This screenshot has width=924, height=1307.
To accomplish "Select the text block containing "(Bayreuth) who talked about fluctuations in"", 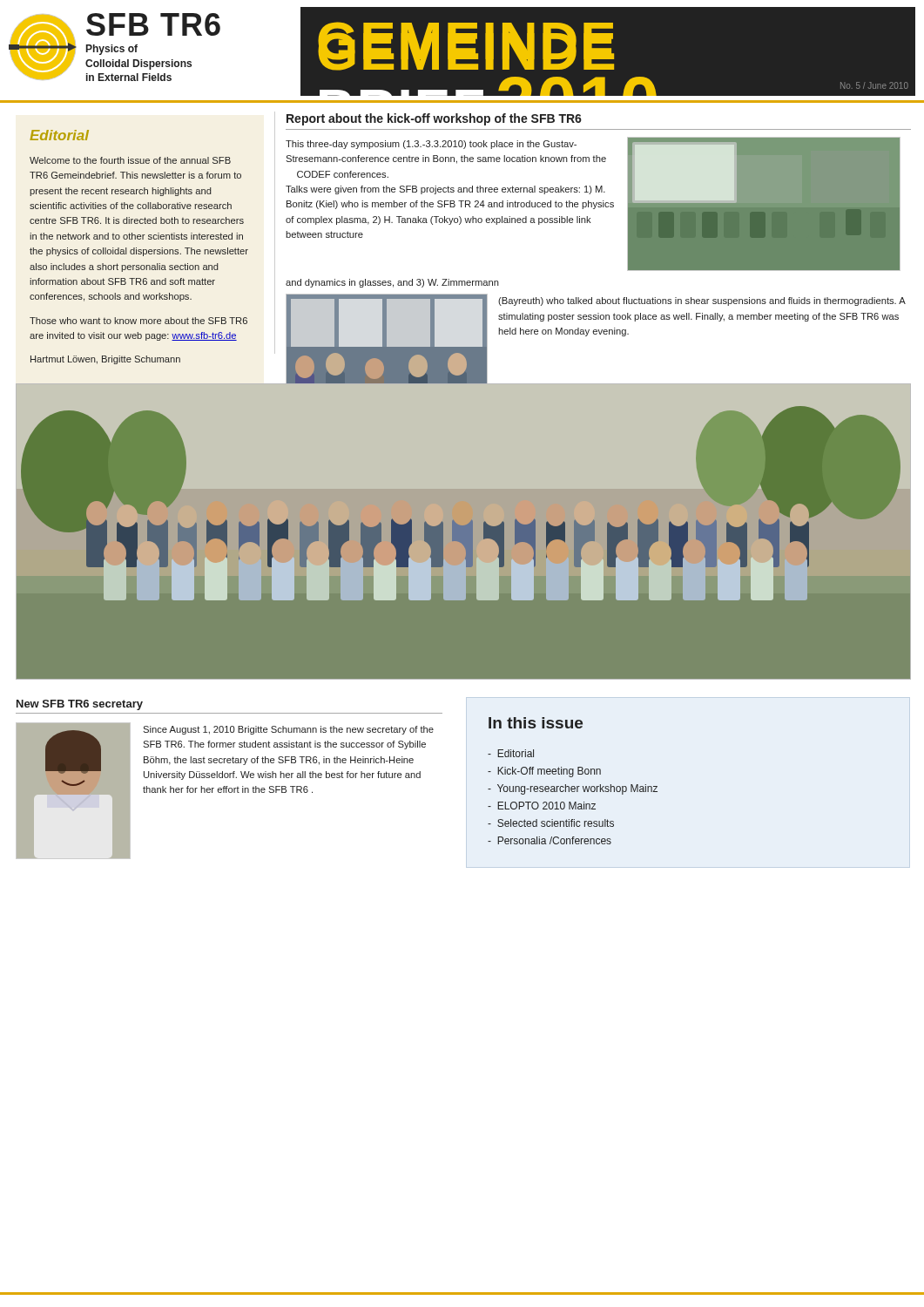I will pos(702,316).
